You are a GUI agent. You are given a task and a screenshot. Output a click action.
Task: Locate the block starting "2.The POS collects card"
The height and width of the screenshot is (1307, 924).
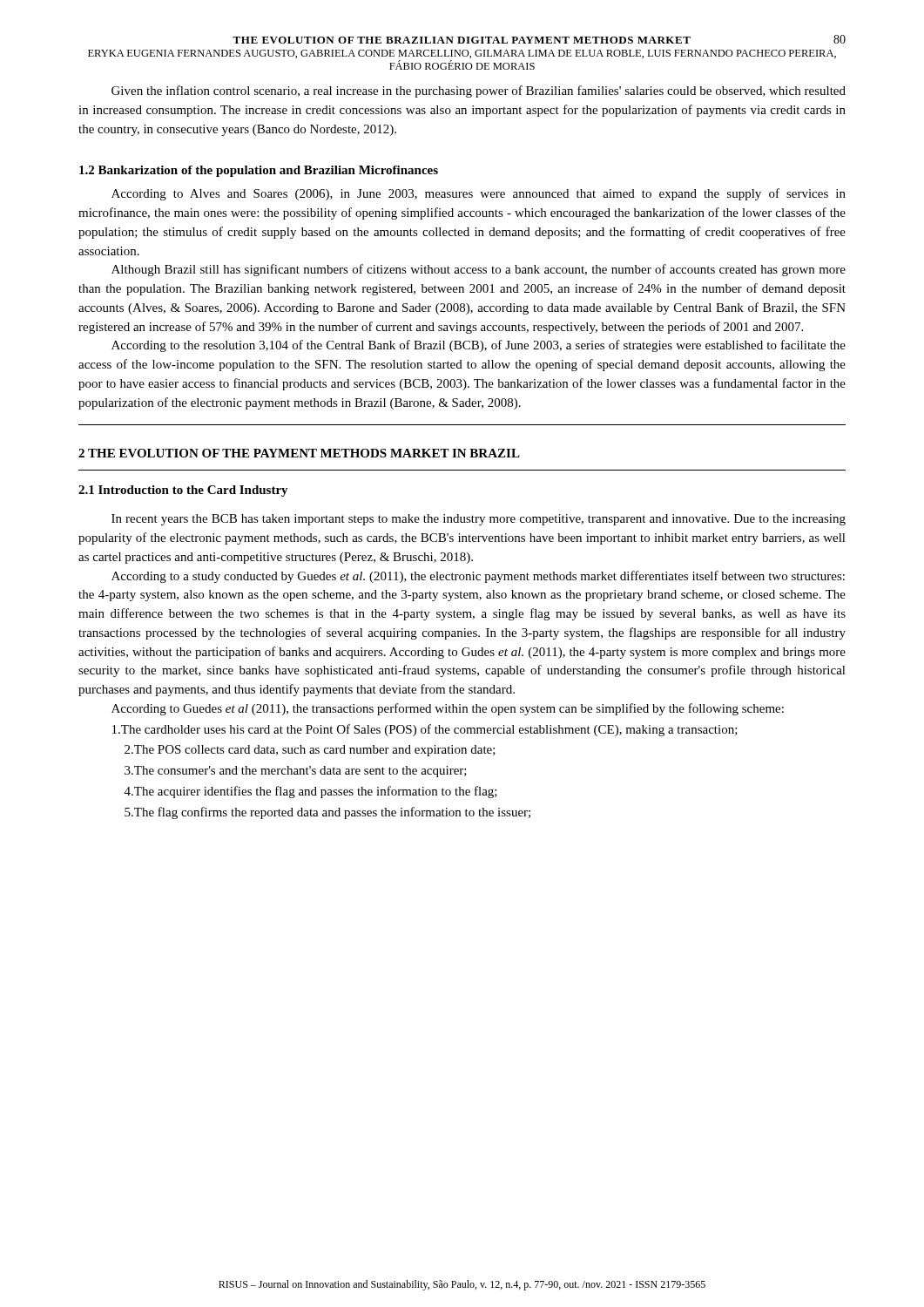pos(310,750)
